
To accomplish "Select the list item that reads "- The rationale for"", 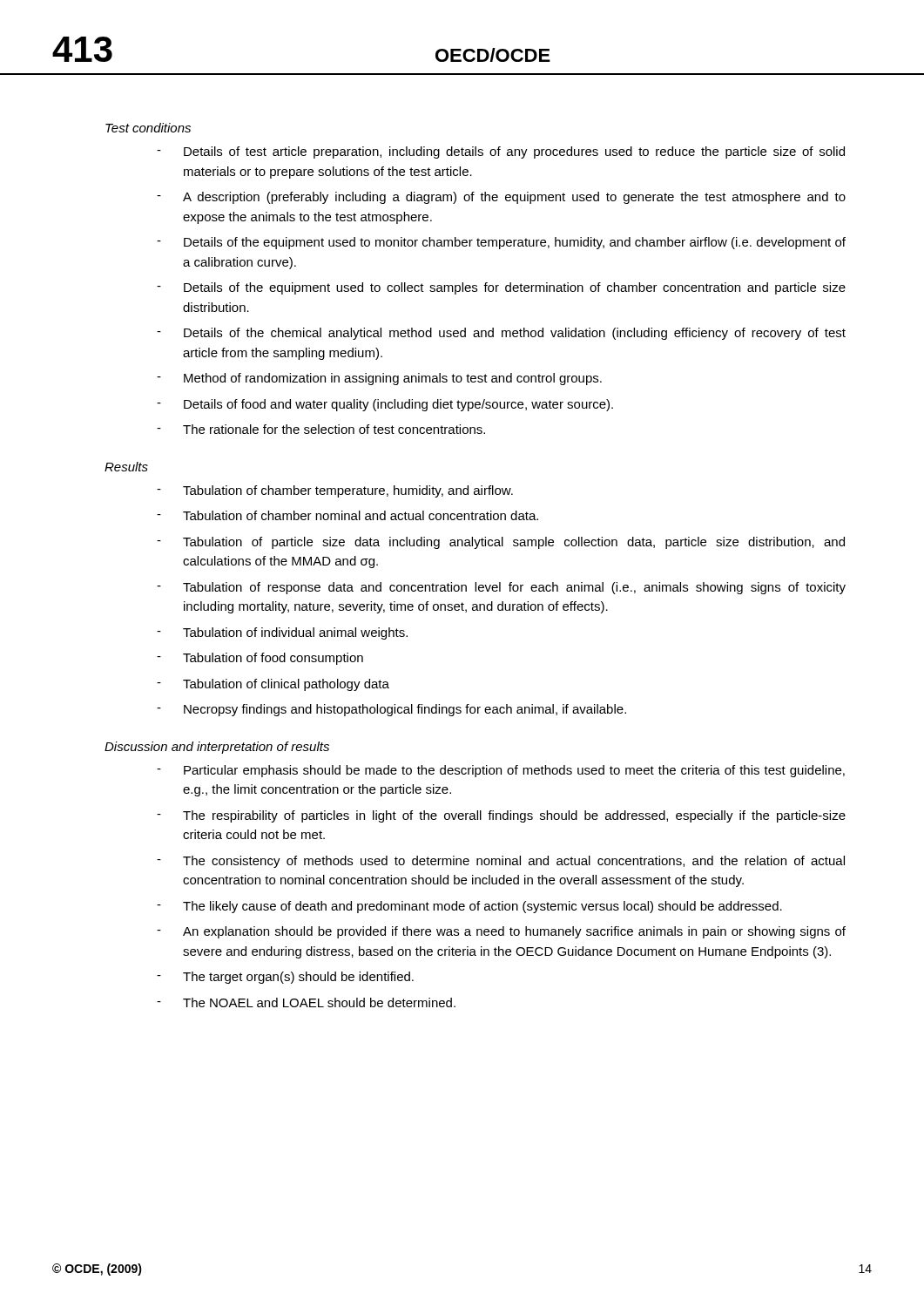I will (475, 430).
